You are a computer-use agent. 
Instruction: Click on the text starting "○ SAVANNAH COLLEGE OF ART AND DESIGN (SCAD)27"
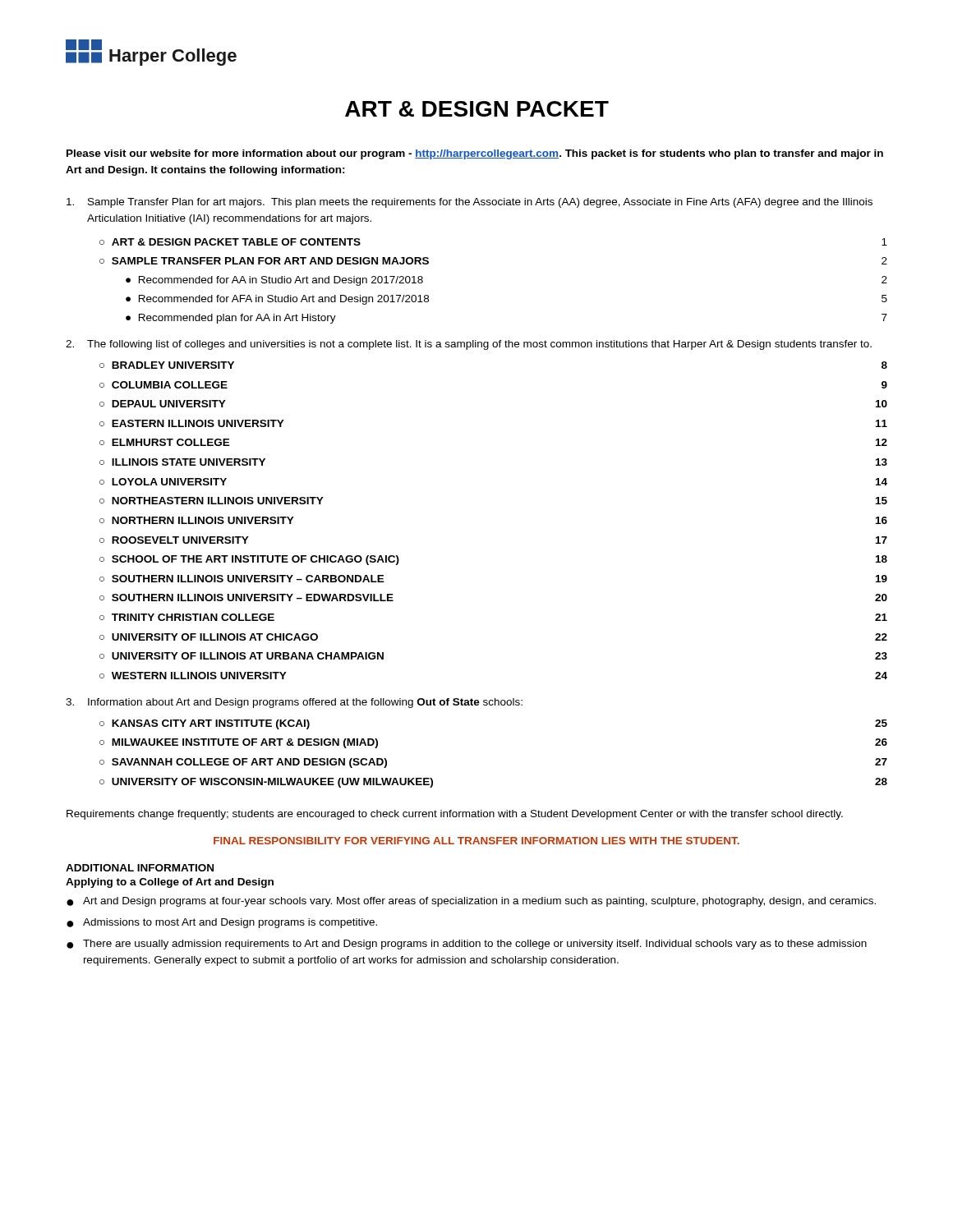244,763
